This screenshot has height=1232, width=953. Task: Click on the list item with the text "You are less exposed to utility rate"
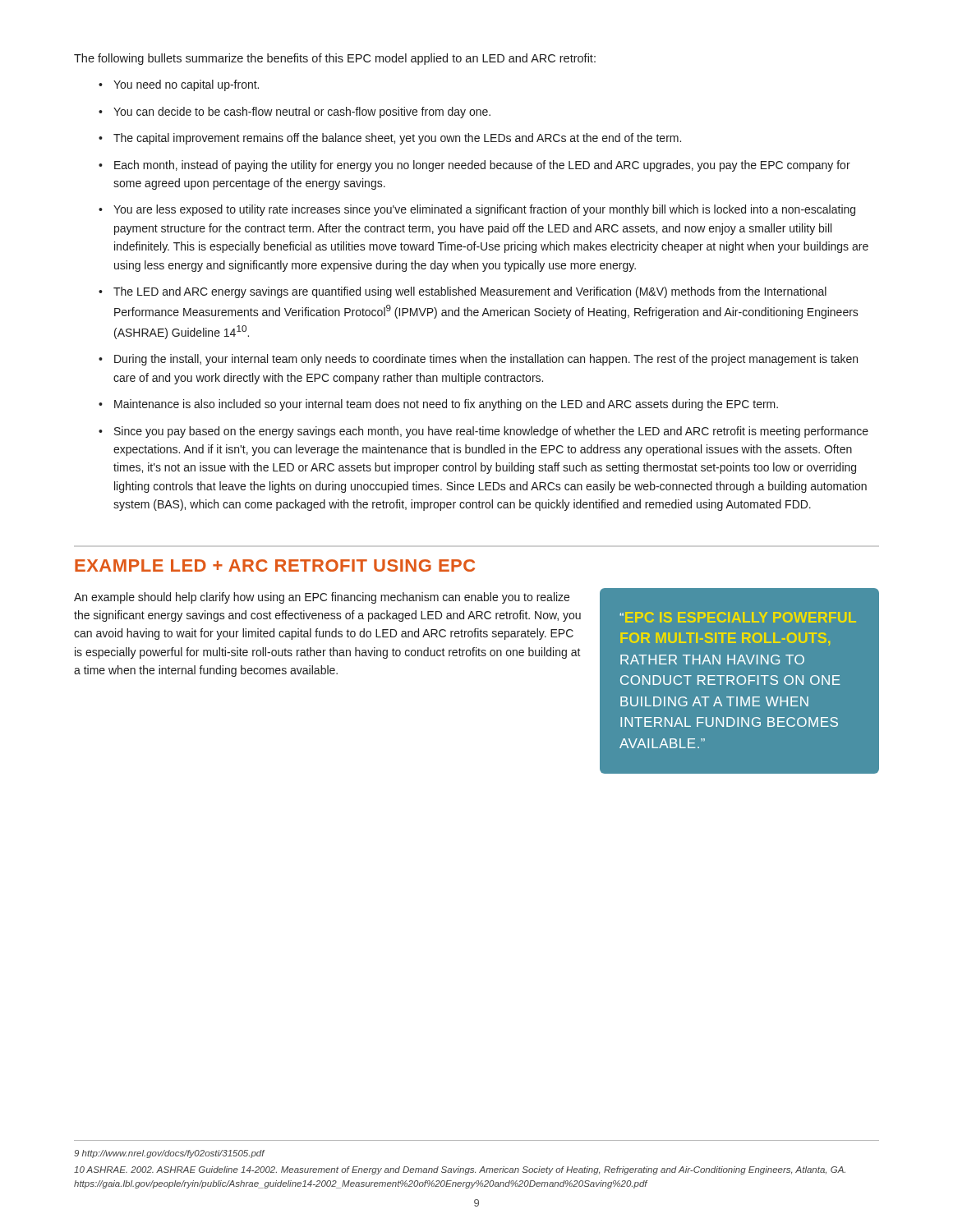click(491, 237)
